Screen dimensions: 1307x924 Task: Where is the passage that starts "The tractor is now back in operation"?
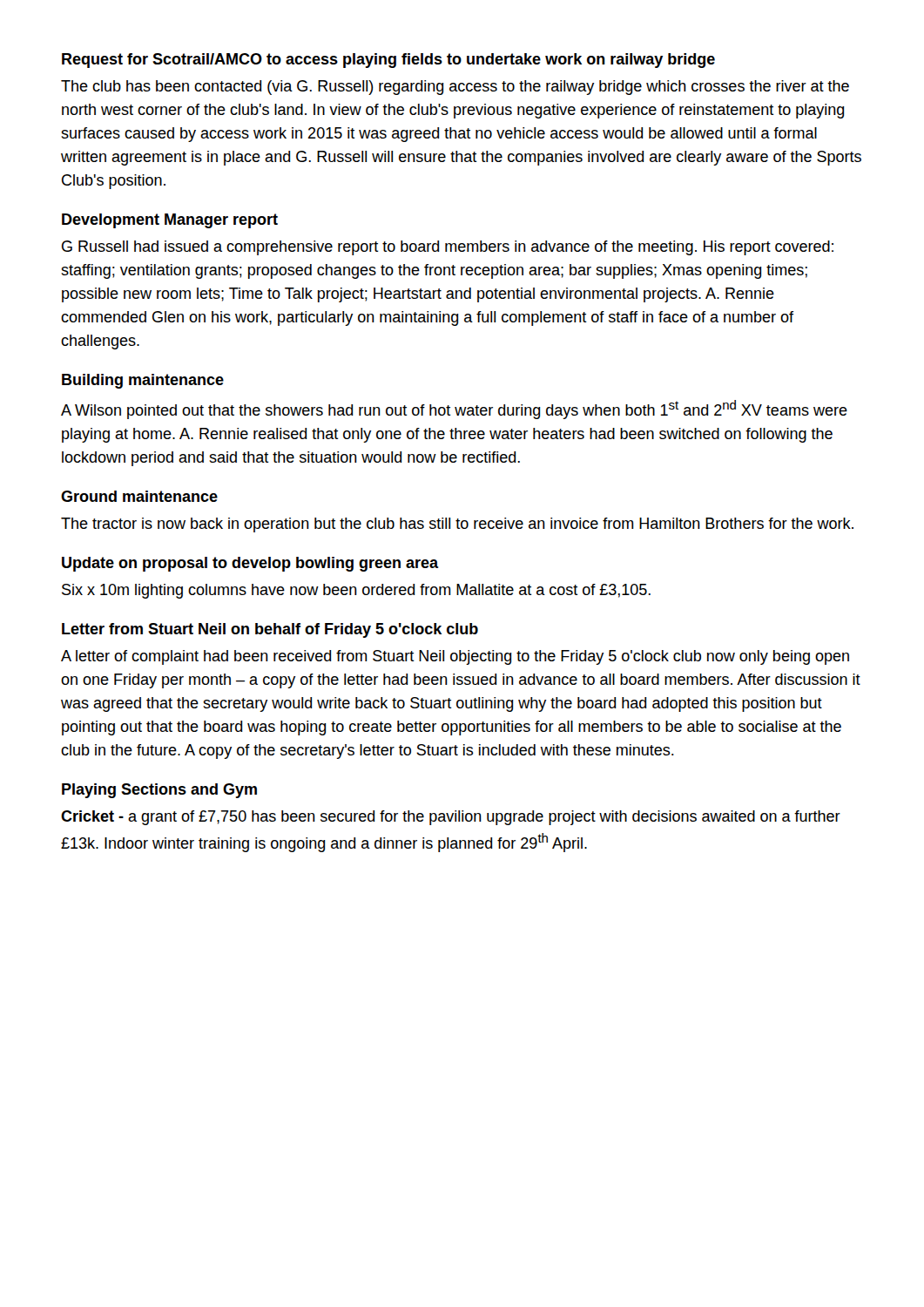point(458,524)
